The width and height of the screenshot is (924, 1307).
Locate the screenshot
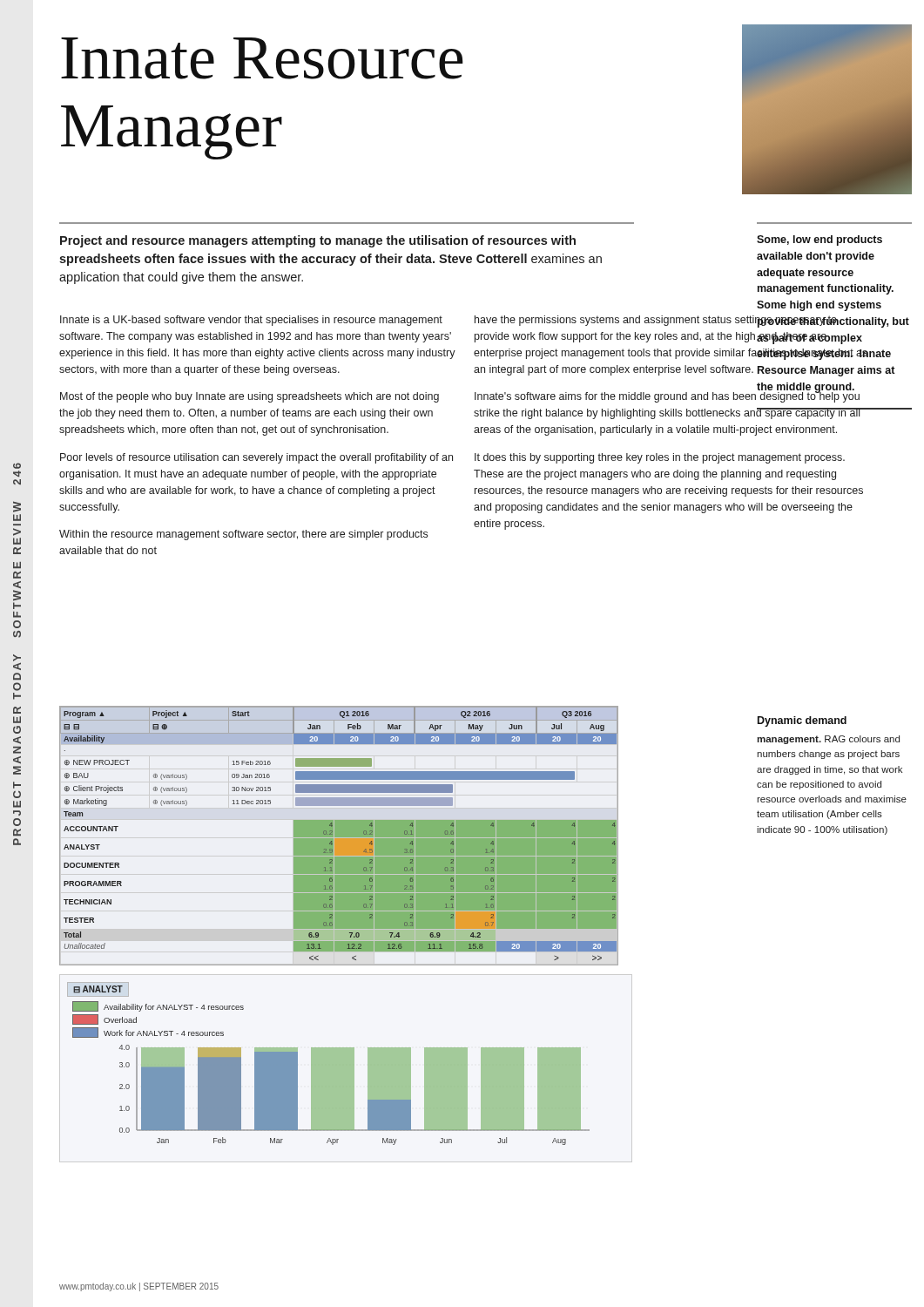click(x=339, y=836)
